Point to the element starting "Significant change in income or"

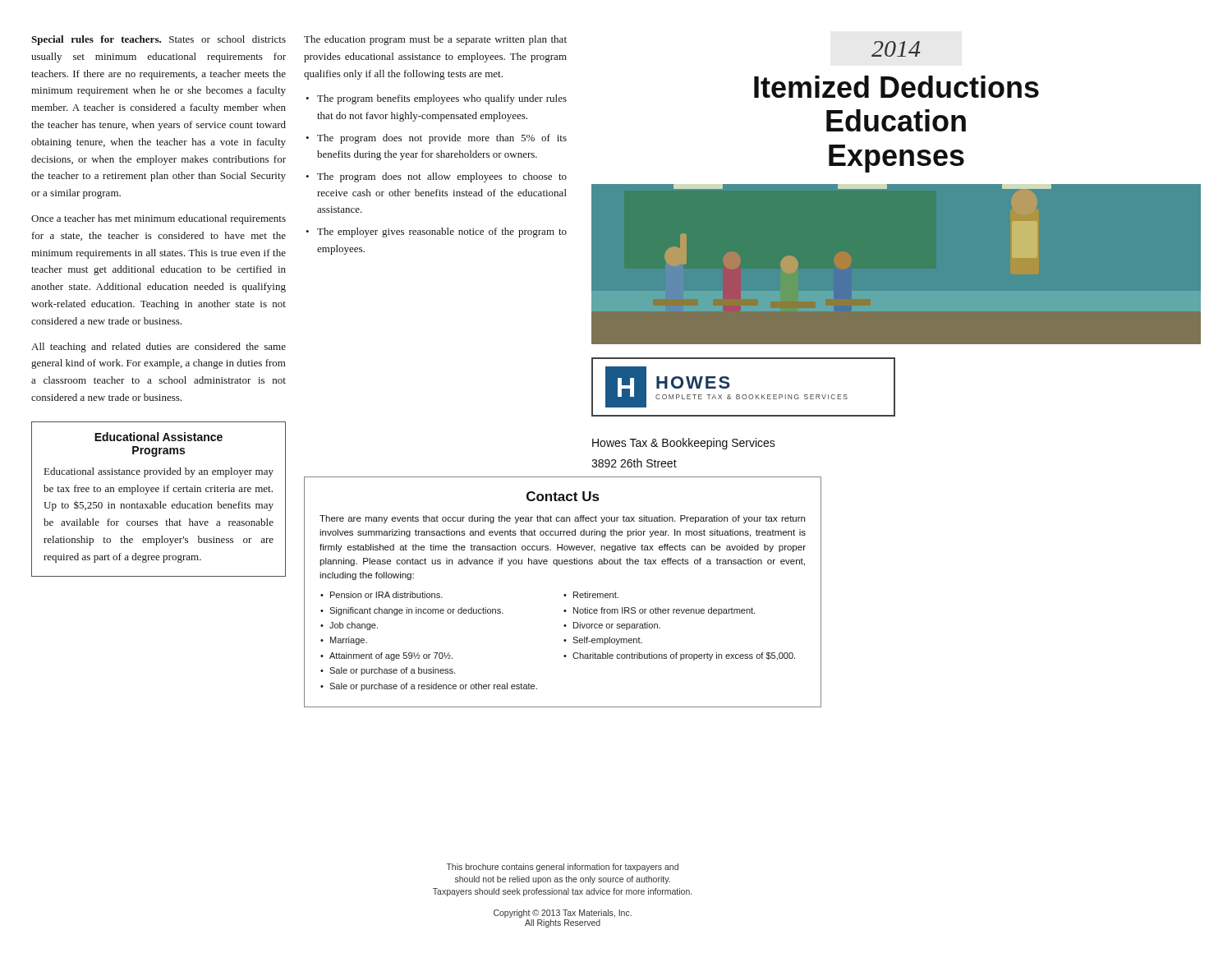416,610
